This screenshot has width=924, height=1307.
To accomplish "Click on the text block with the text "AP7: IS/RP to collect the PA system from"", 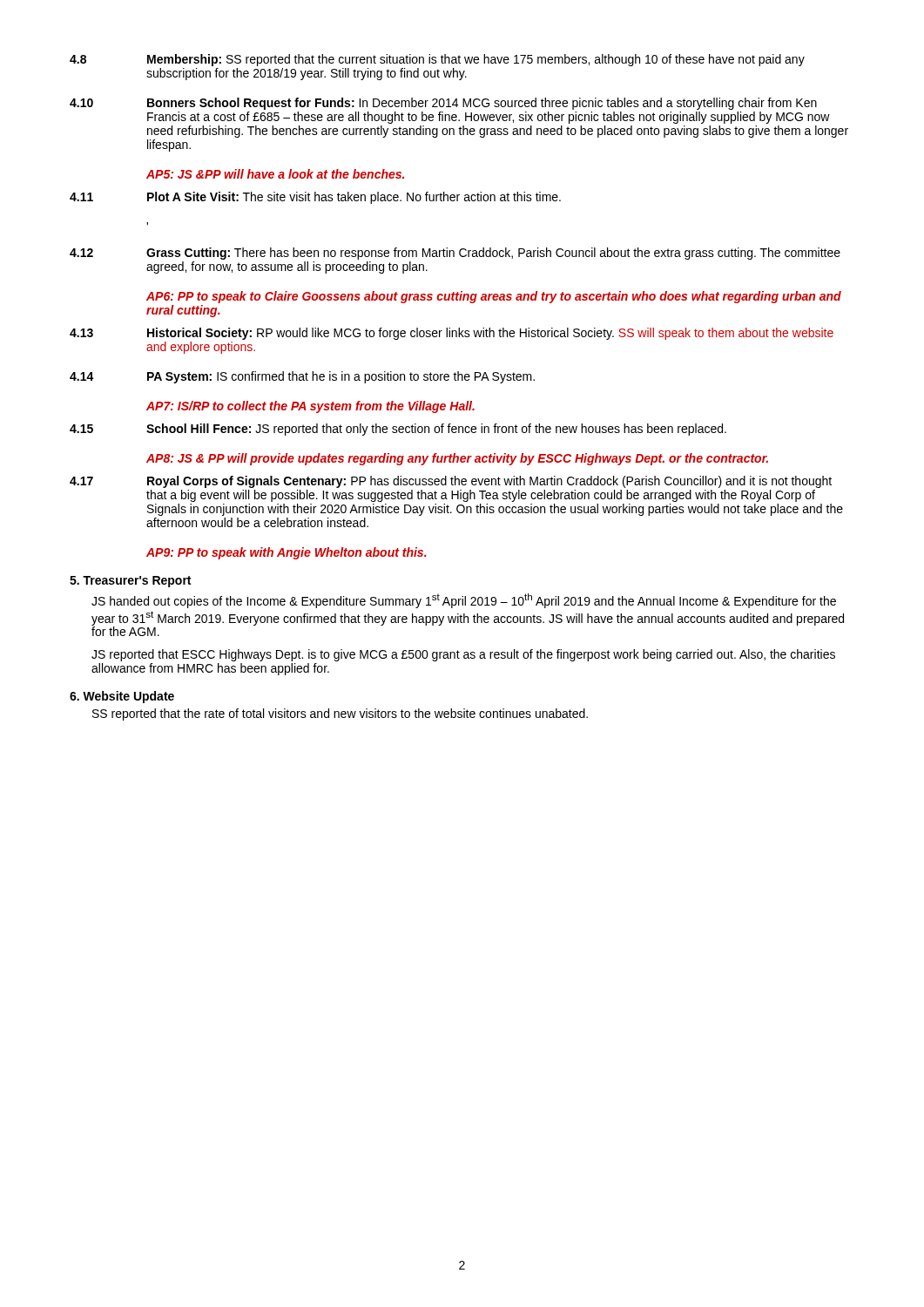I will [x=311, y=406].
